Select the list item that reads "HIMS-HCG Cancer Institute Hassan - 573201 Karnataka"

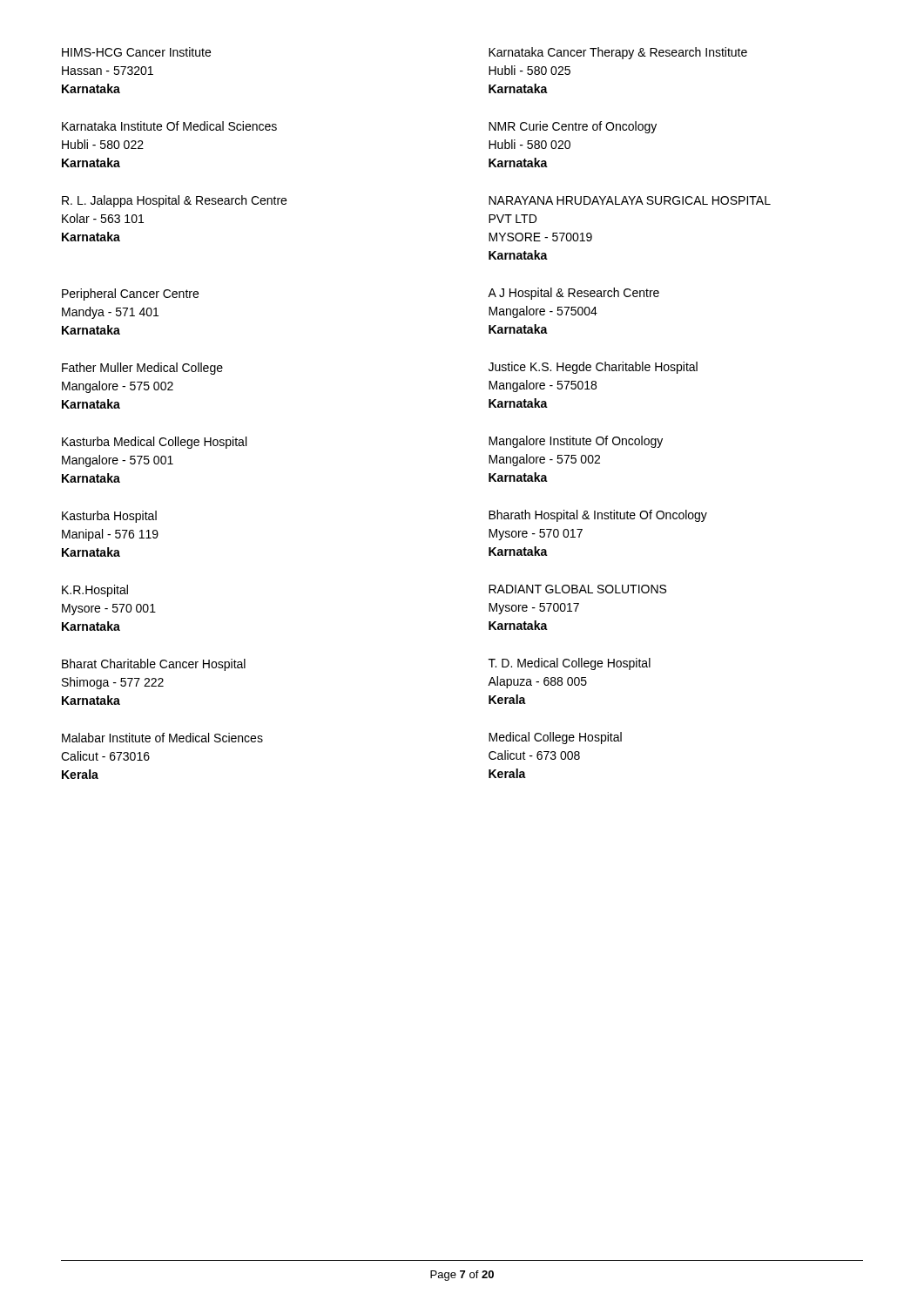[136, 52]
